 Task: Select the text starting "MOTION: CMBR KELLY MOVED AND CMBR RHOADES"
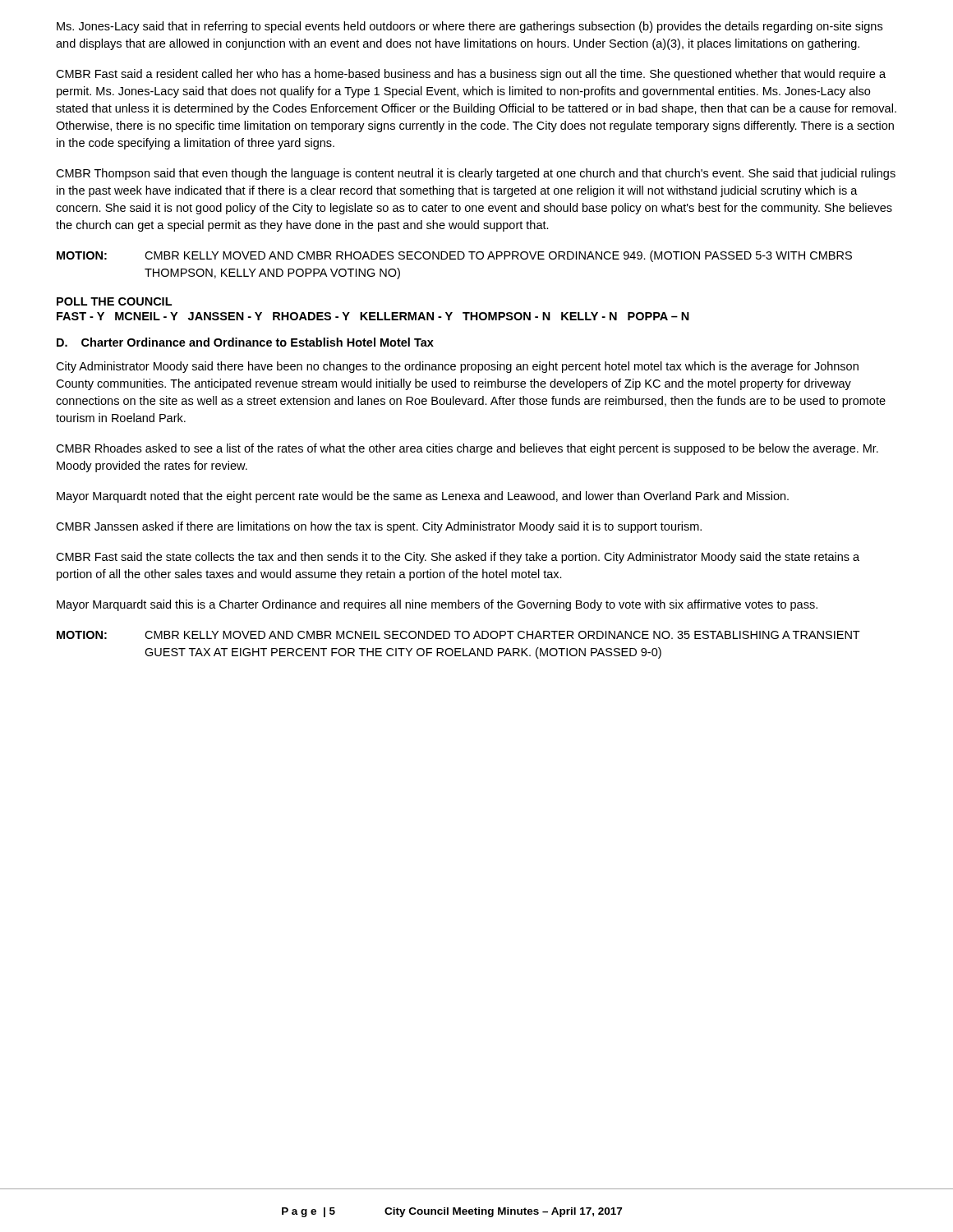(x=476, y=265)
